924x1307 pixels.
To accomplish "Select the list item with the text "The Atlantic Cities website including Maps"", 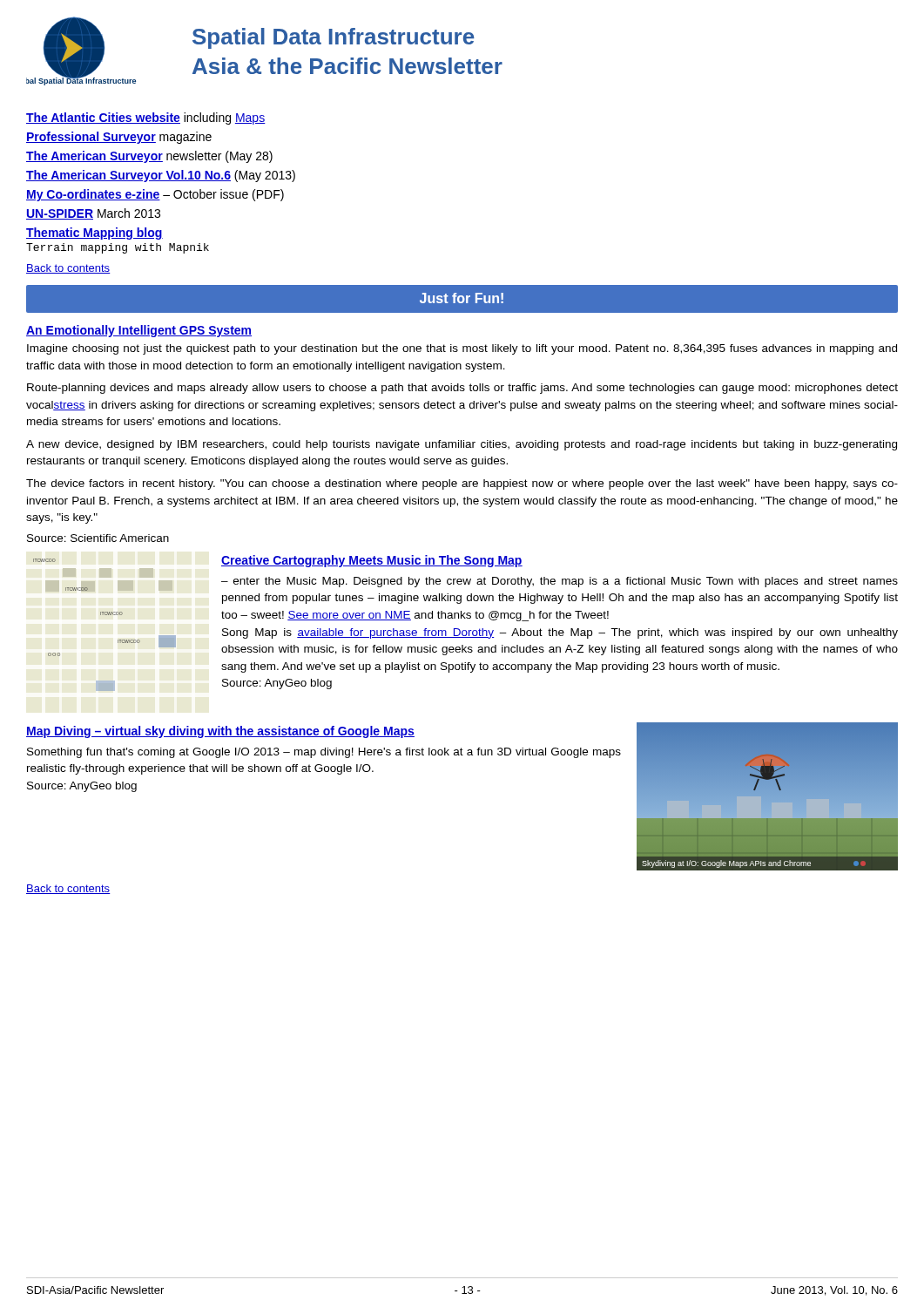I will (146, 118).
